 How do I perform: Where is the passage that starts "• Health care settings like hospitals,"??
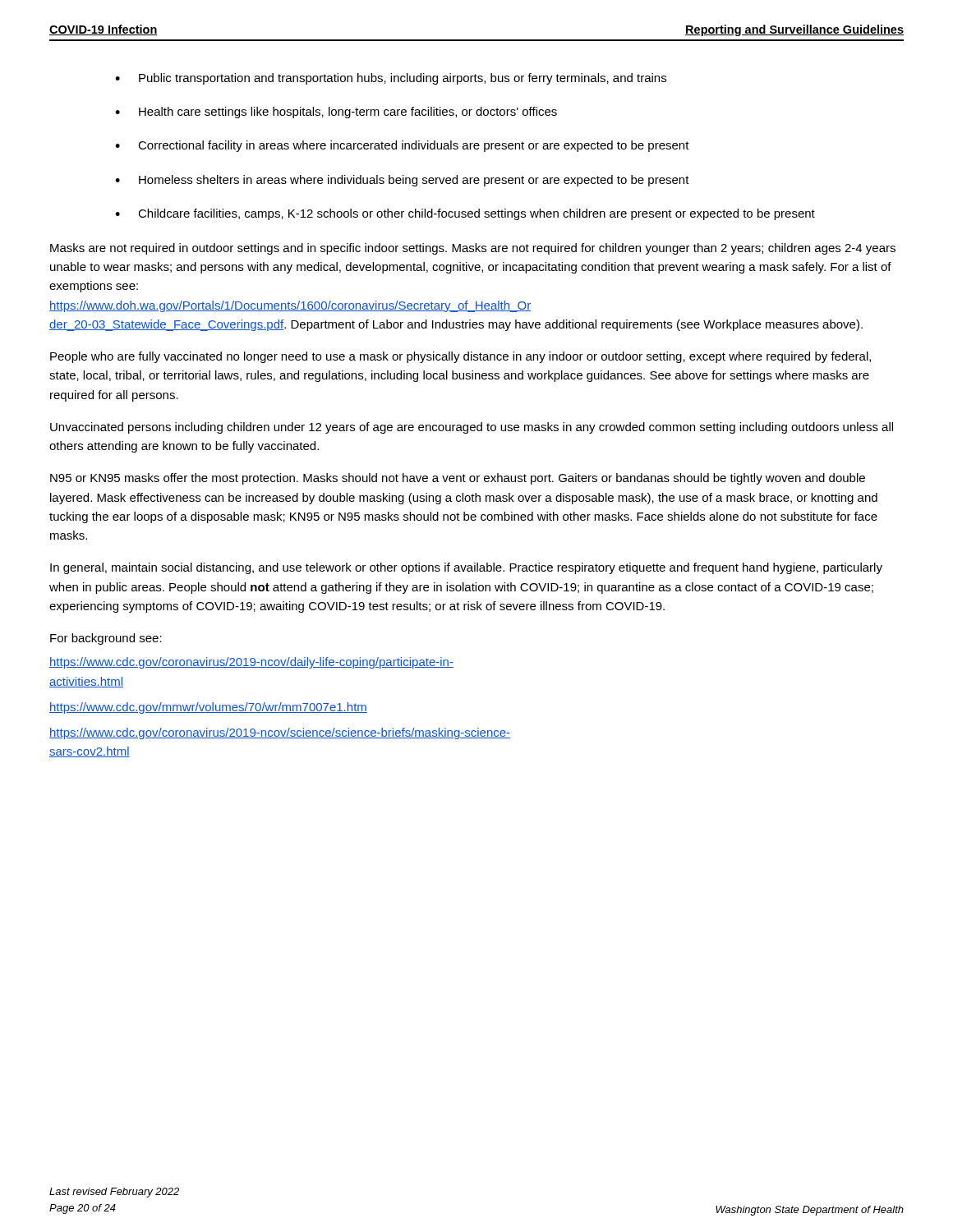point(336,113)
